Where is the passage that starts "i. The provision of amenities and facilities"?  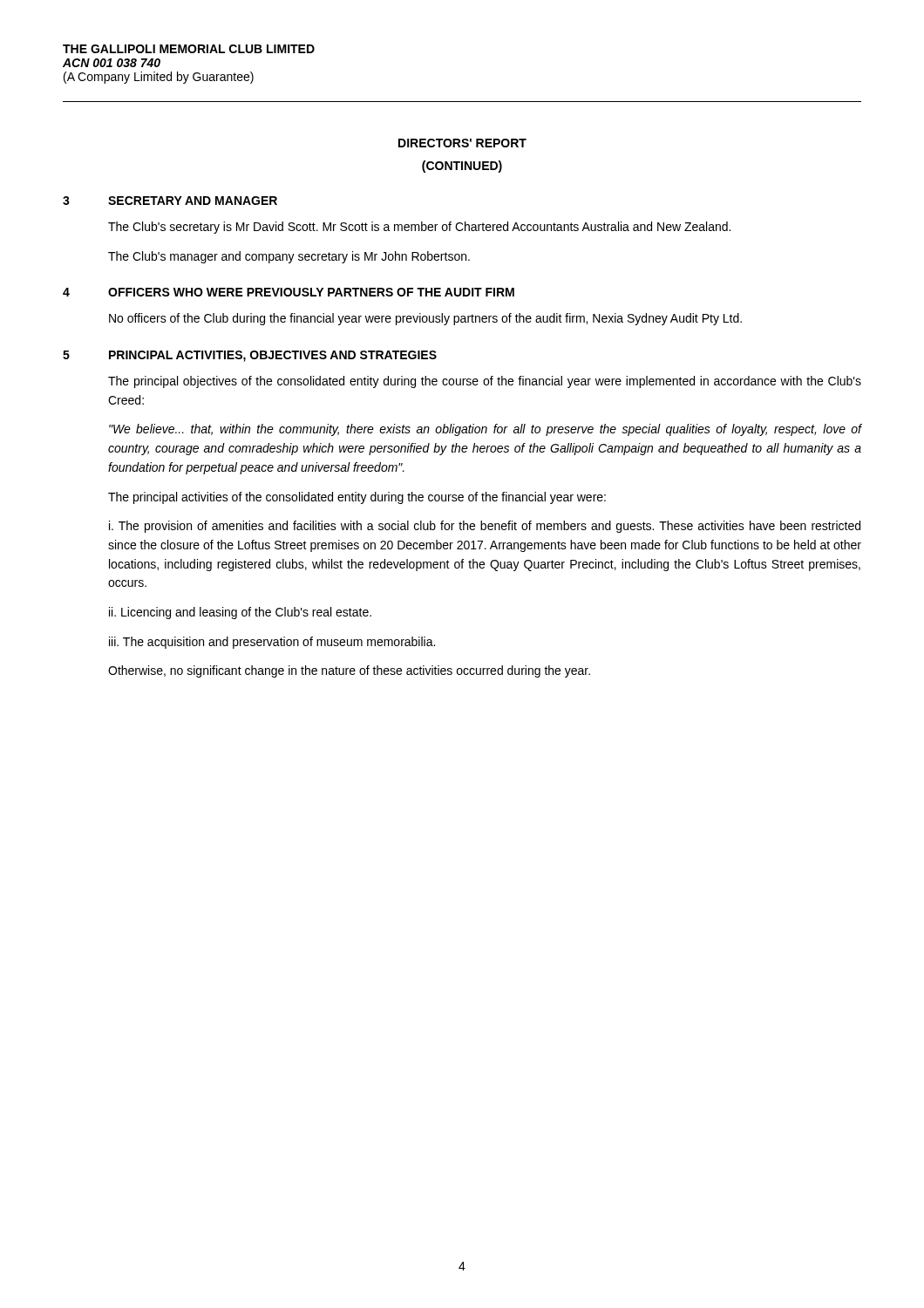tap(485, 554)
